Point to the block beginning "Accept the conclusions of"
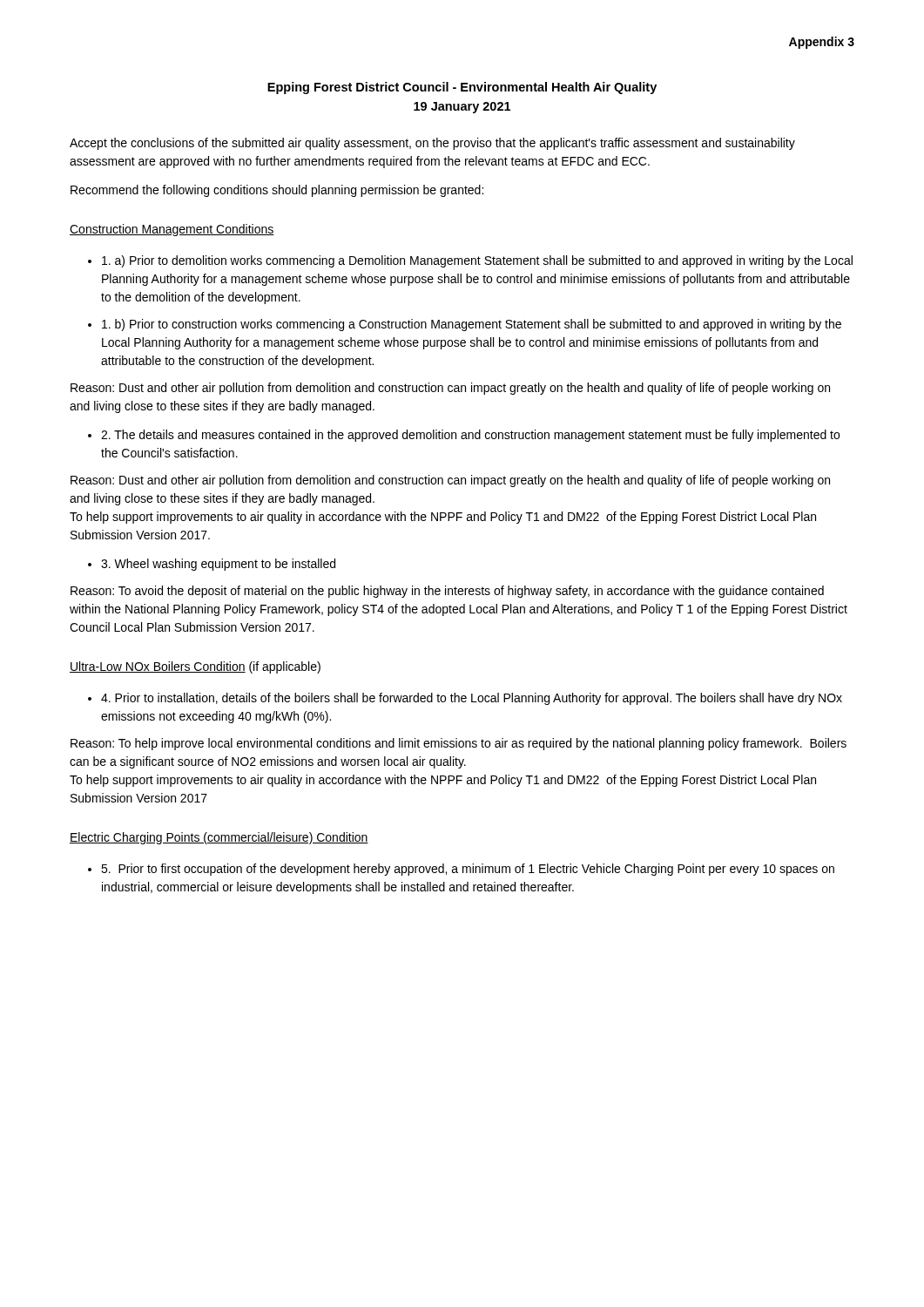Screen dimensions: 1307x924 (x=432, y=152)
